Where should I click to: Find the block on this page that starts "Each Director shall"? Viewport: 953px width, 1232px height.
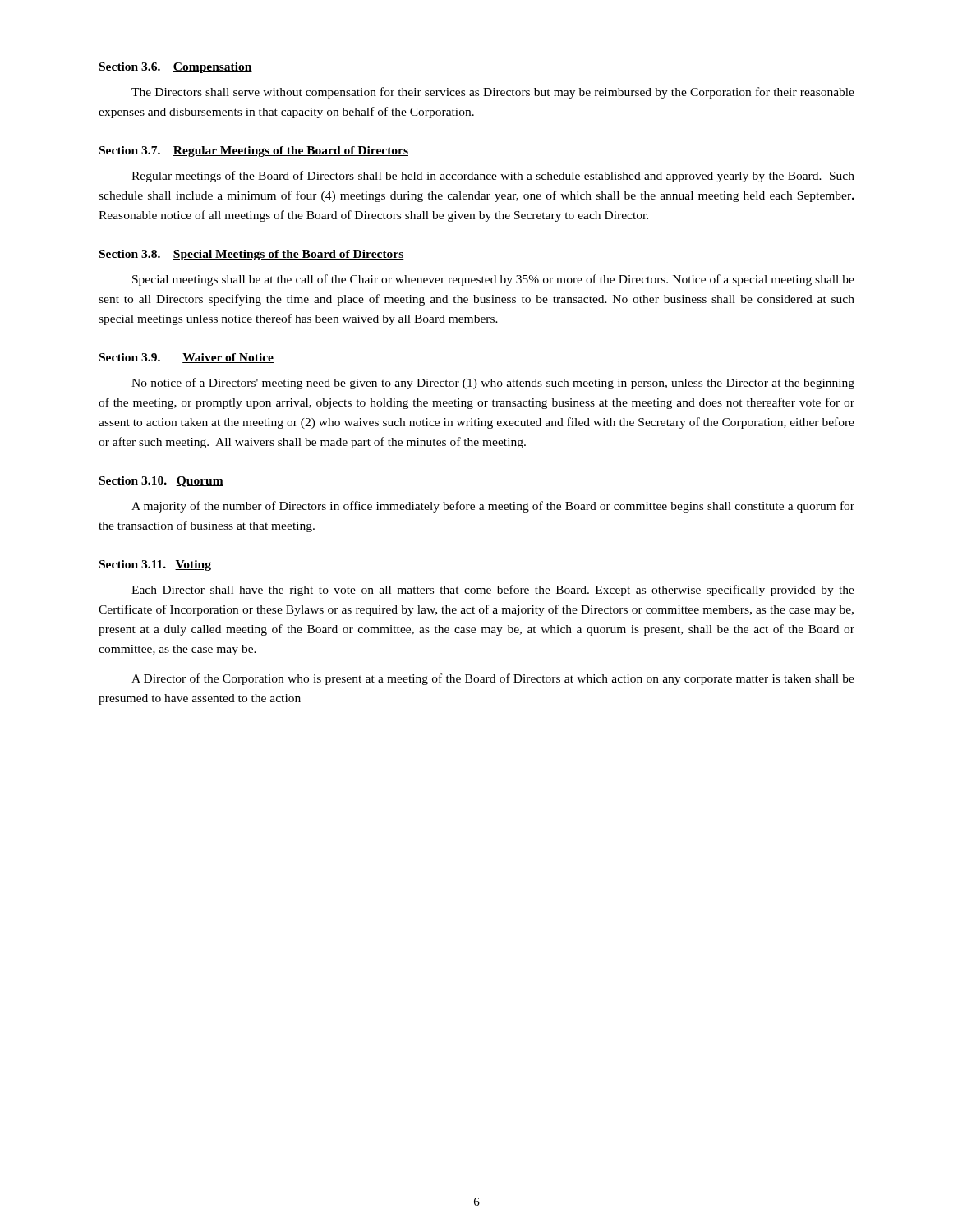point(476,619)
